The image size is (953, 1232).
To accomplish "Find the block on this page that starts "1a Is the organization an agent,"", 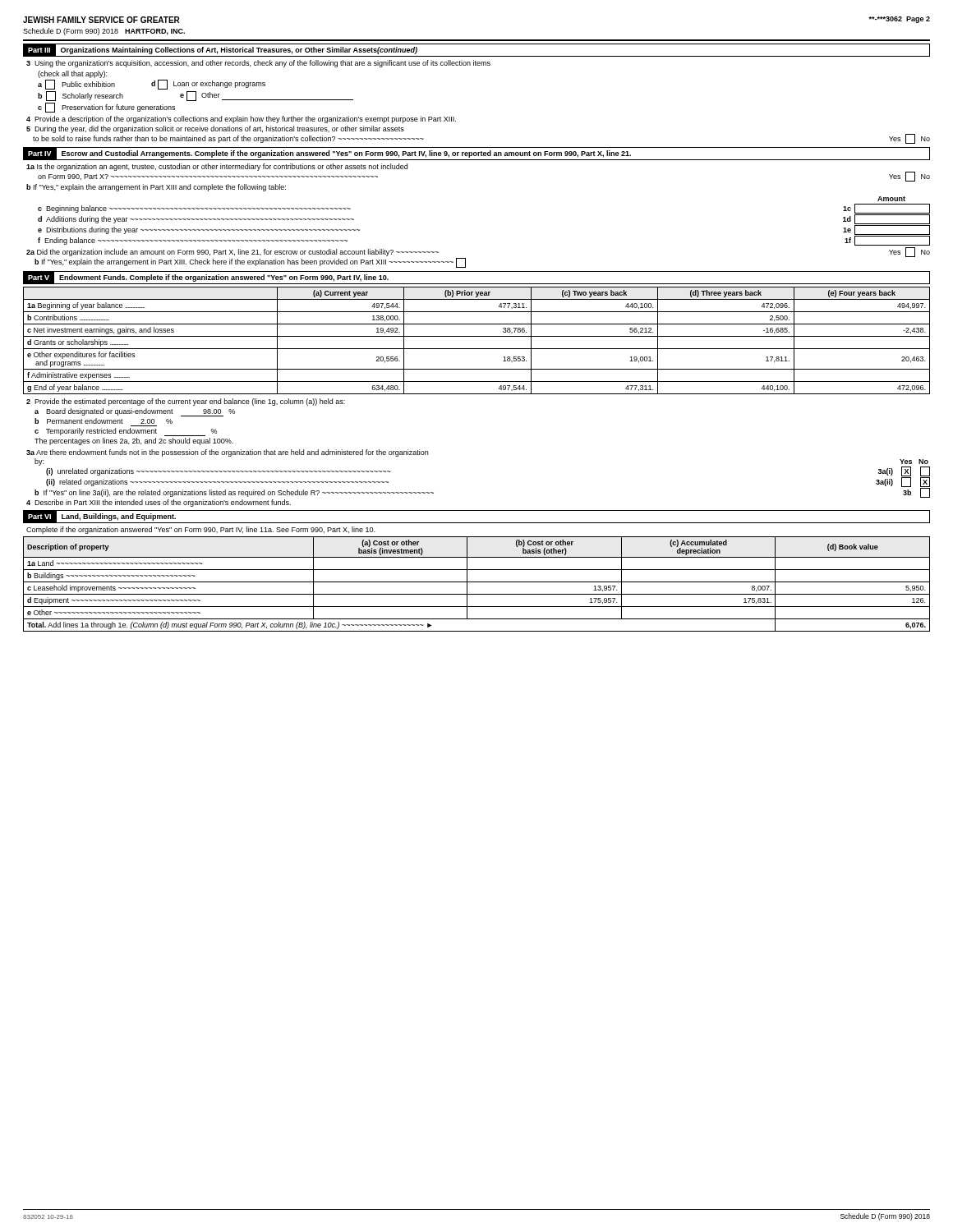I will pyautogui.click(x=217, y=166).
